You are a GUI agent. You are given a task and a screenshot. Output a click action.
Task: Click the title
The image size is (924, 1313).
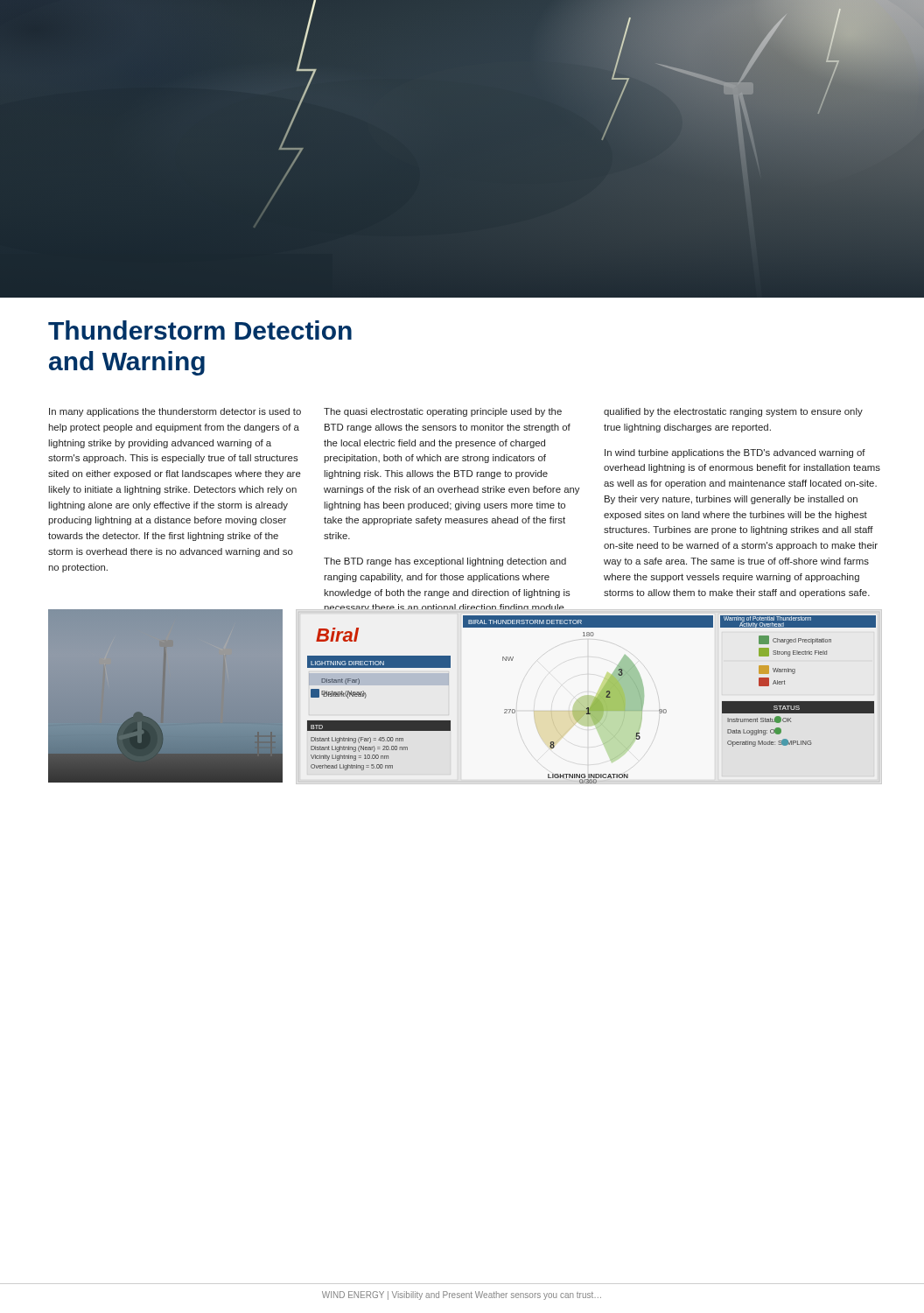pos(206,346)
